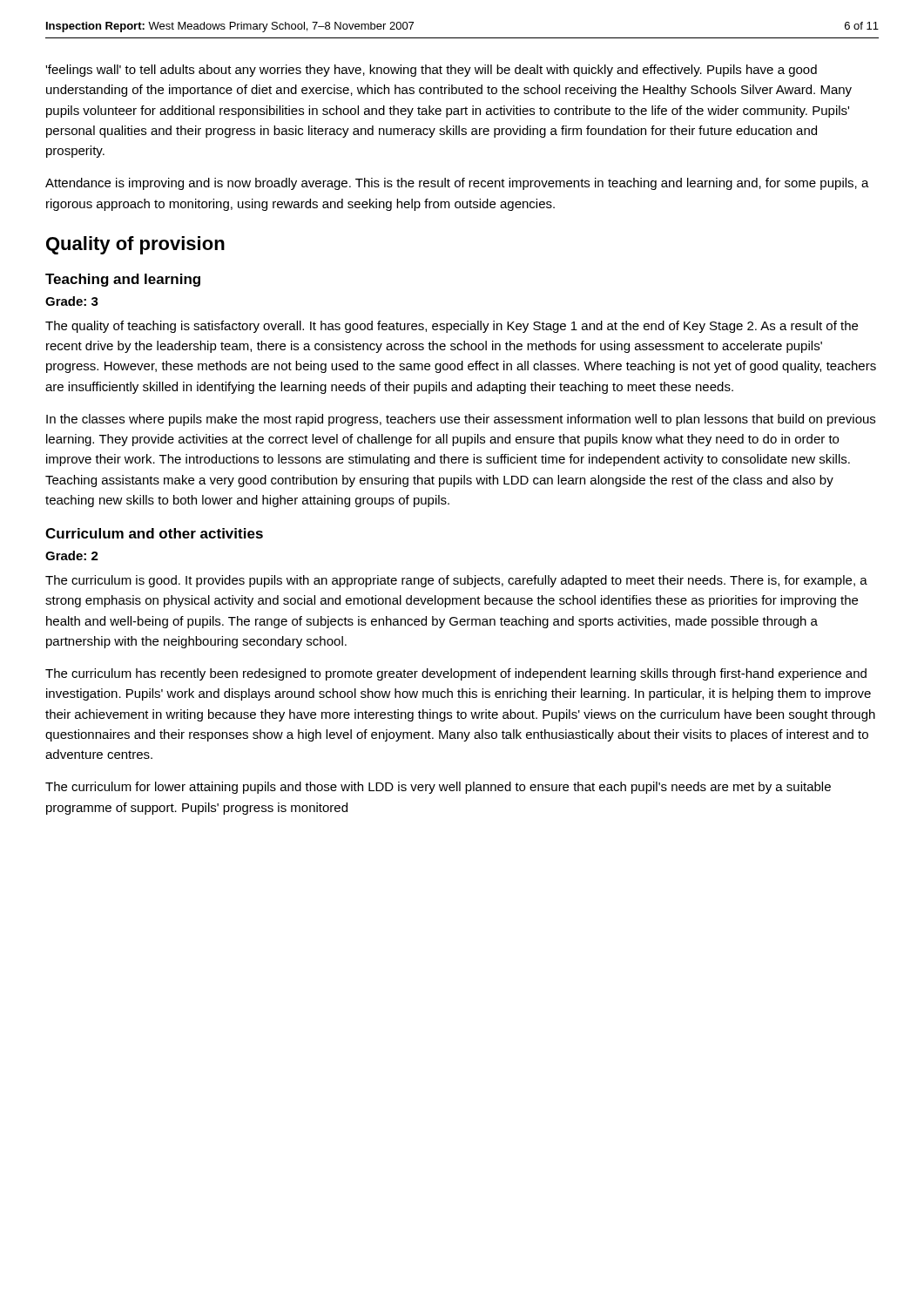Locate the text "Grade: 2"

click(72, 555)
